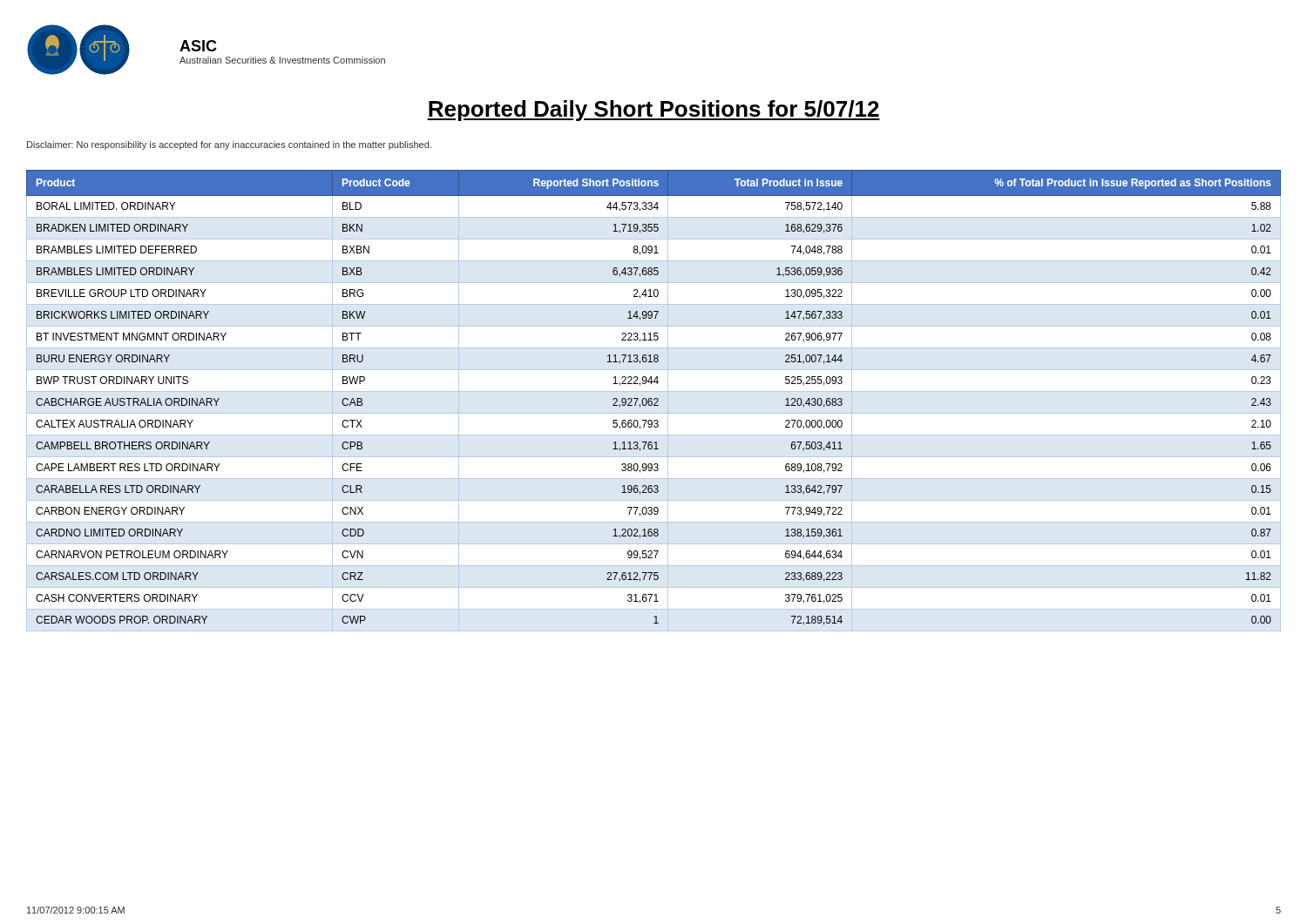Find the table that mentions "Product Code"
This screenshot has height=924, width=1307.
pyautogui.click(x=654, y=529)
